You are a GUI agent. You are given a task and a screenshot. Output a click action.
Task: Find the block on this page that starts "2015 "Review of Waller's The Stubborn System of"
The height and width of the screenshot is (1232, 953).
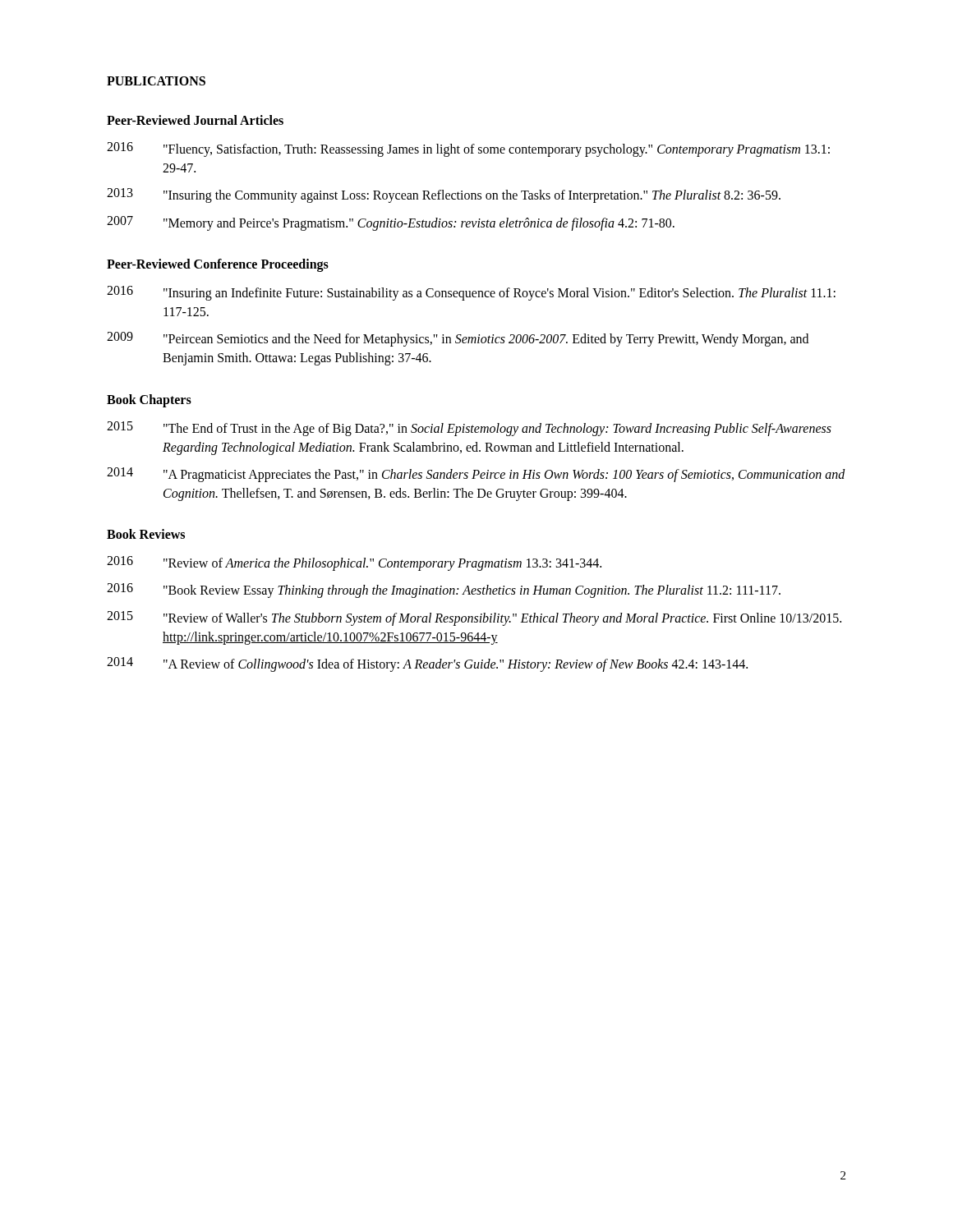click(476, 627)
